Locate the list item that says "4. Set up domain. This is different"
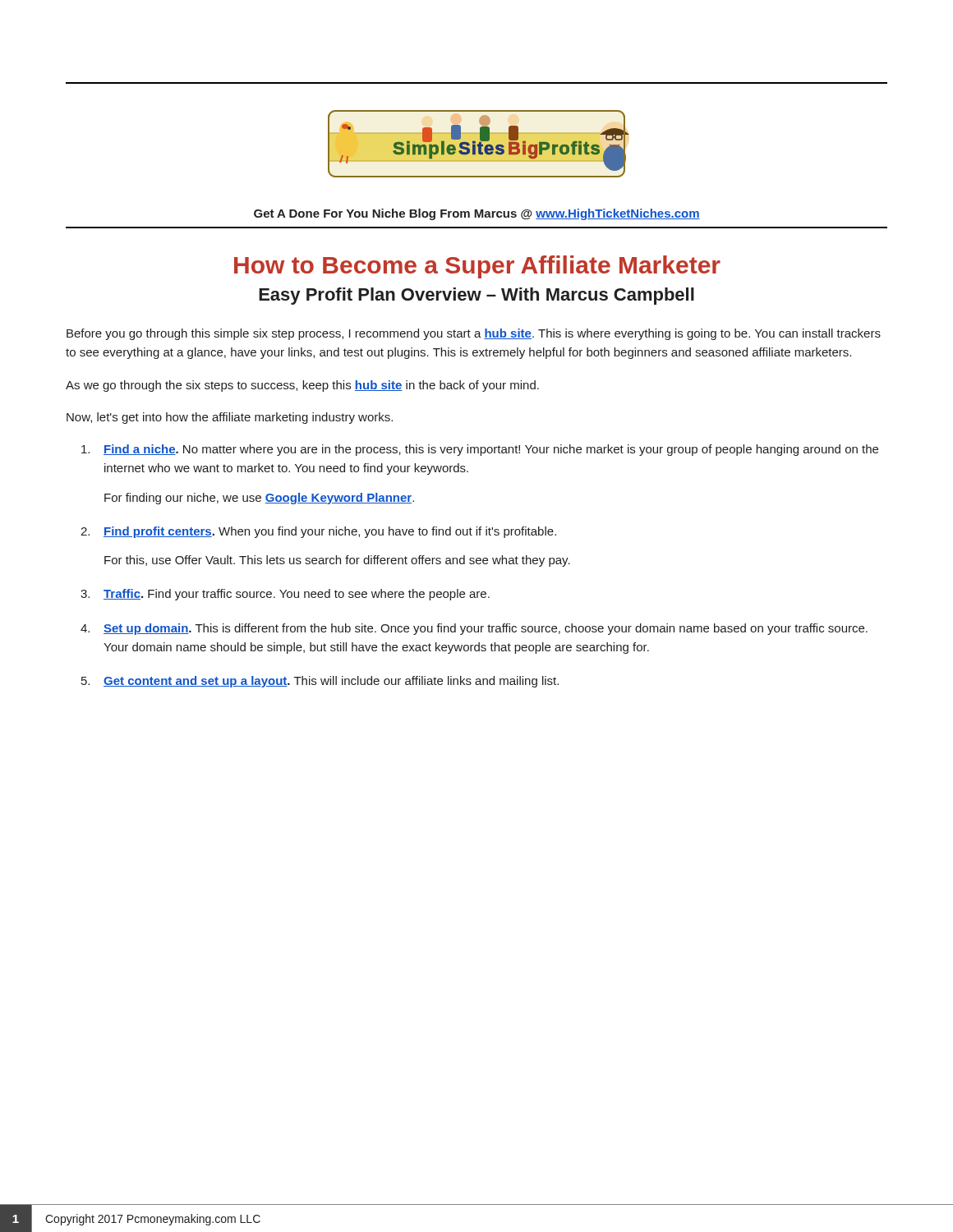 [484, 637]
